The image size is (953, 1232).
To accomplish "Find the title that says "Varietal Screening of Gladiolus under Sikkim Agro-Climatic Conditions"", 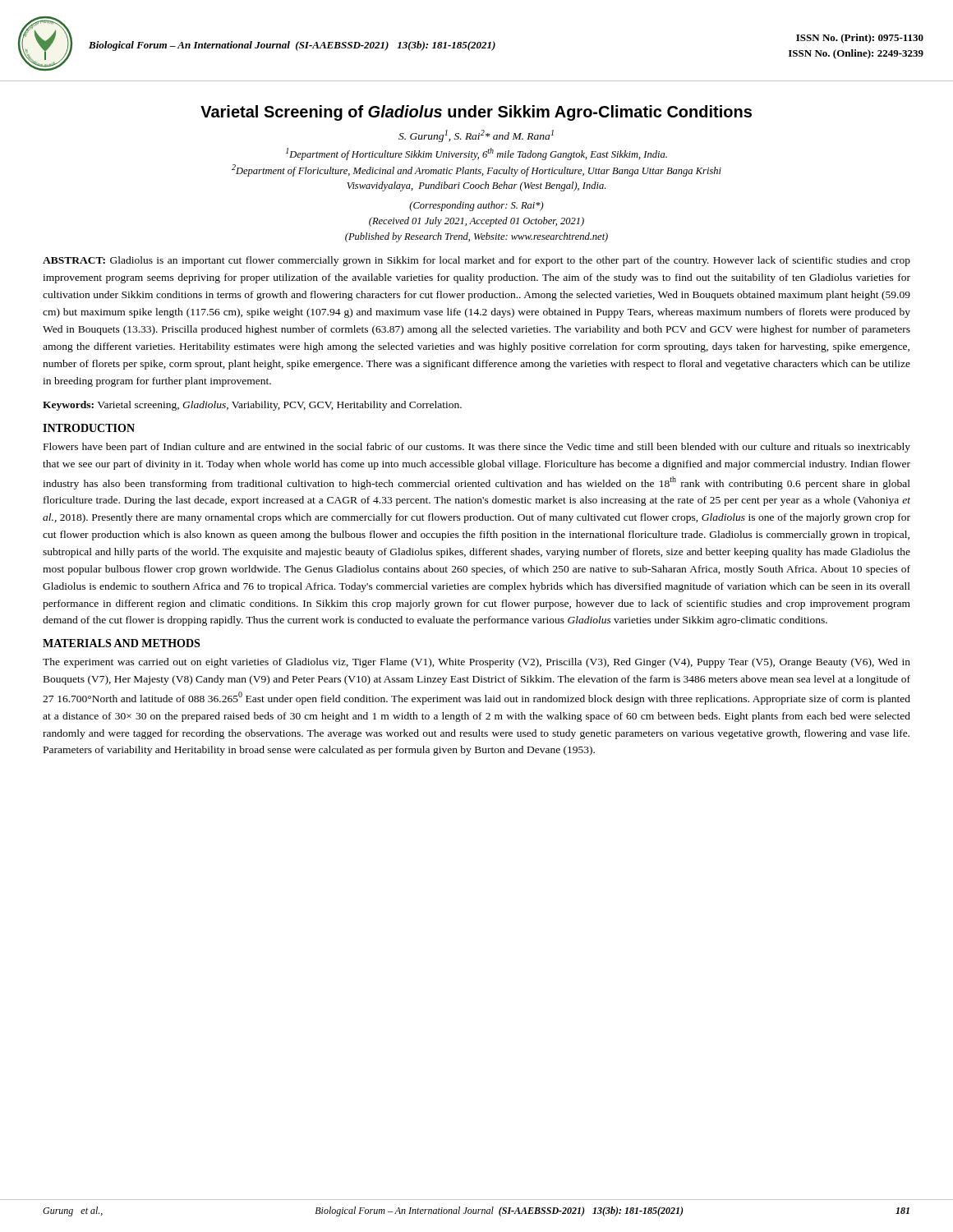I will point(476,112).
